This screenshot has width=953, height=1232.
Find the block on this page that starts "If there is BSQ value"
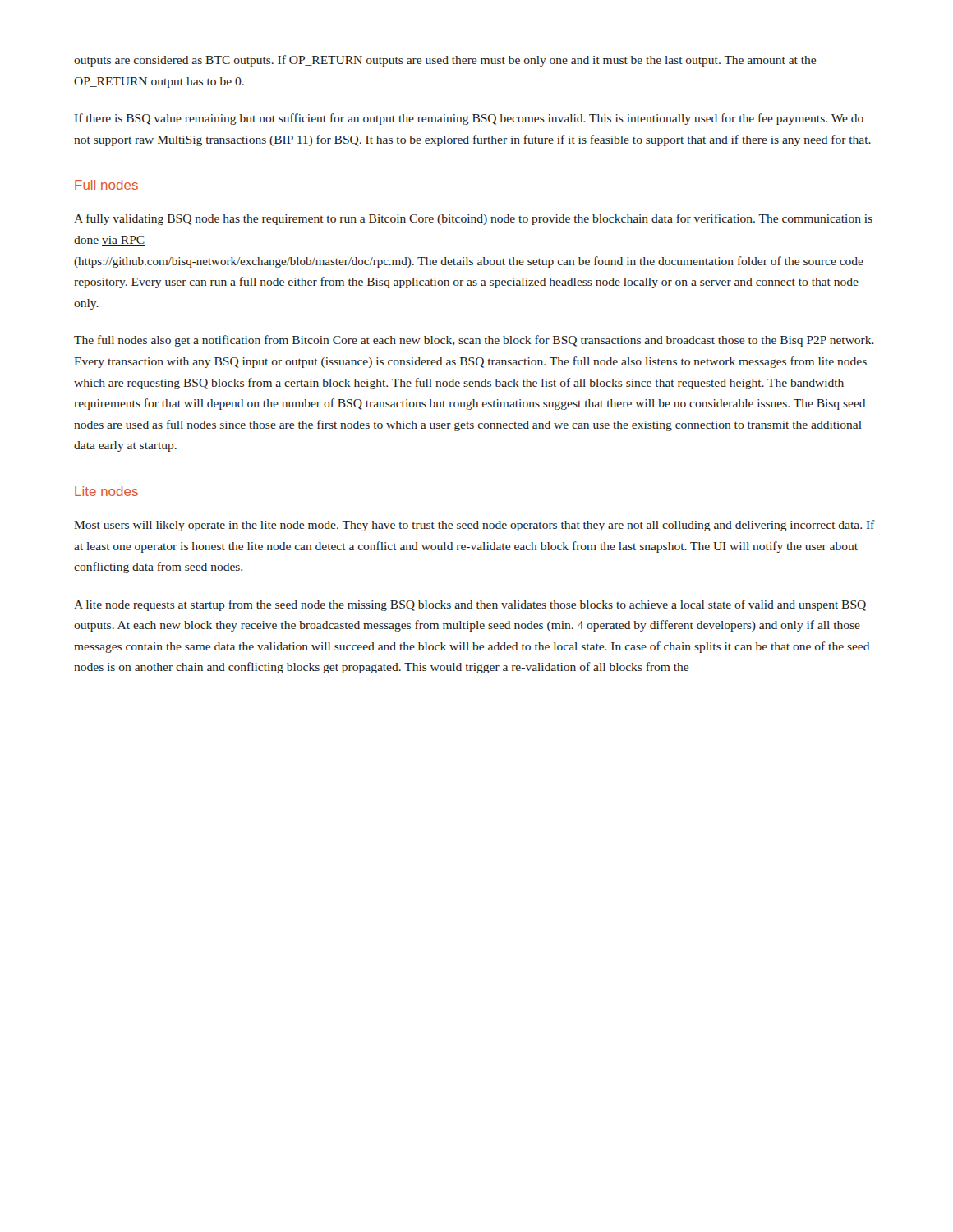point(473,128)
